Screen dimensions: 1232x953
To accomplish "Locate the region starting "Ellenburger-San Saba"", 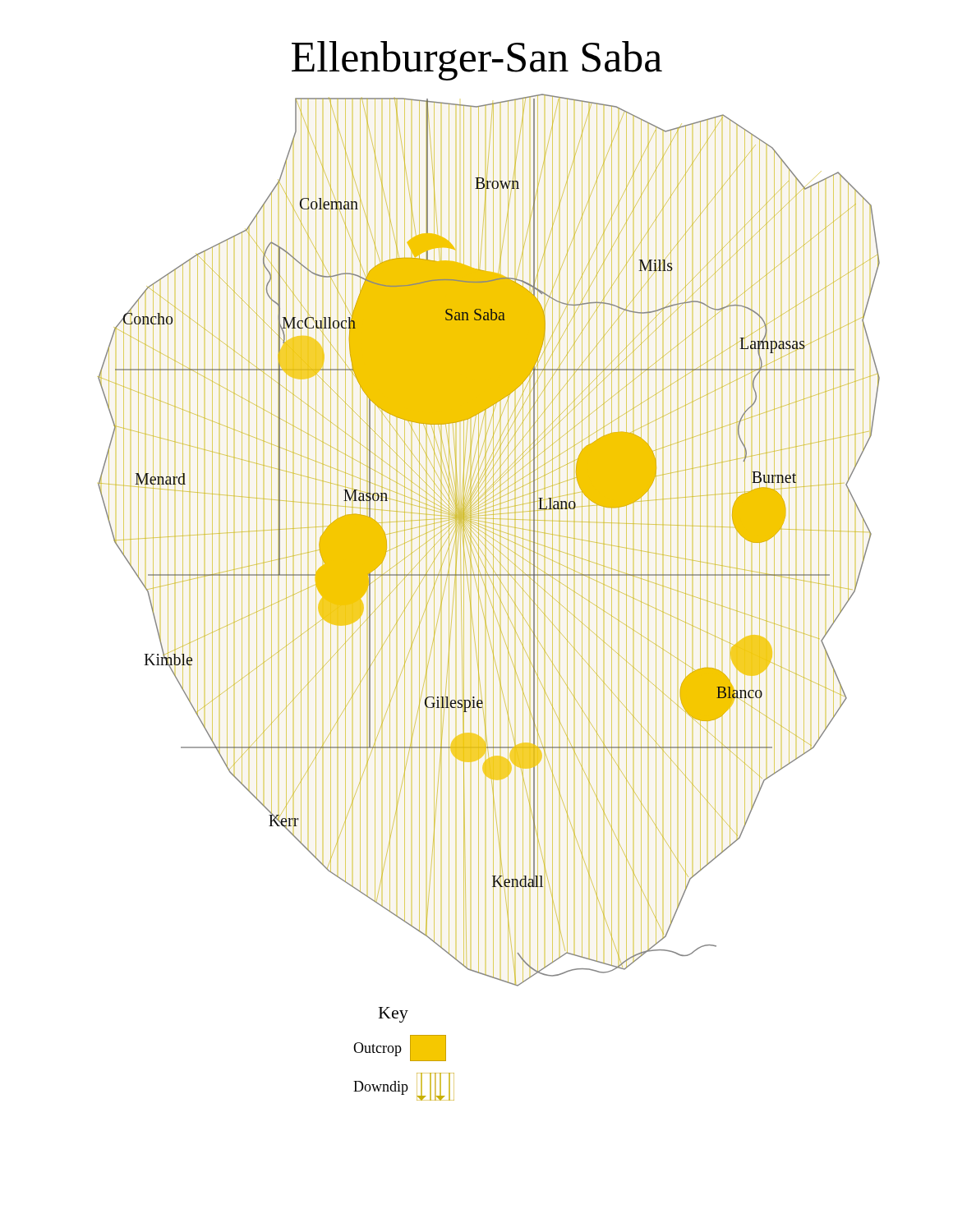I will pyautogui.click(x=476, y=57).
